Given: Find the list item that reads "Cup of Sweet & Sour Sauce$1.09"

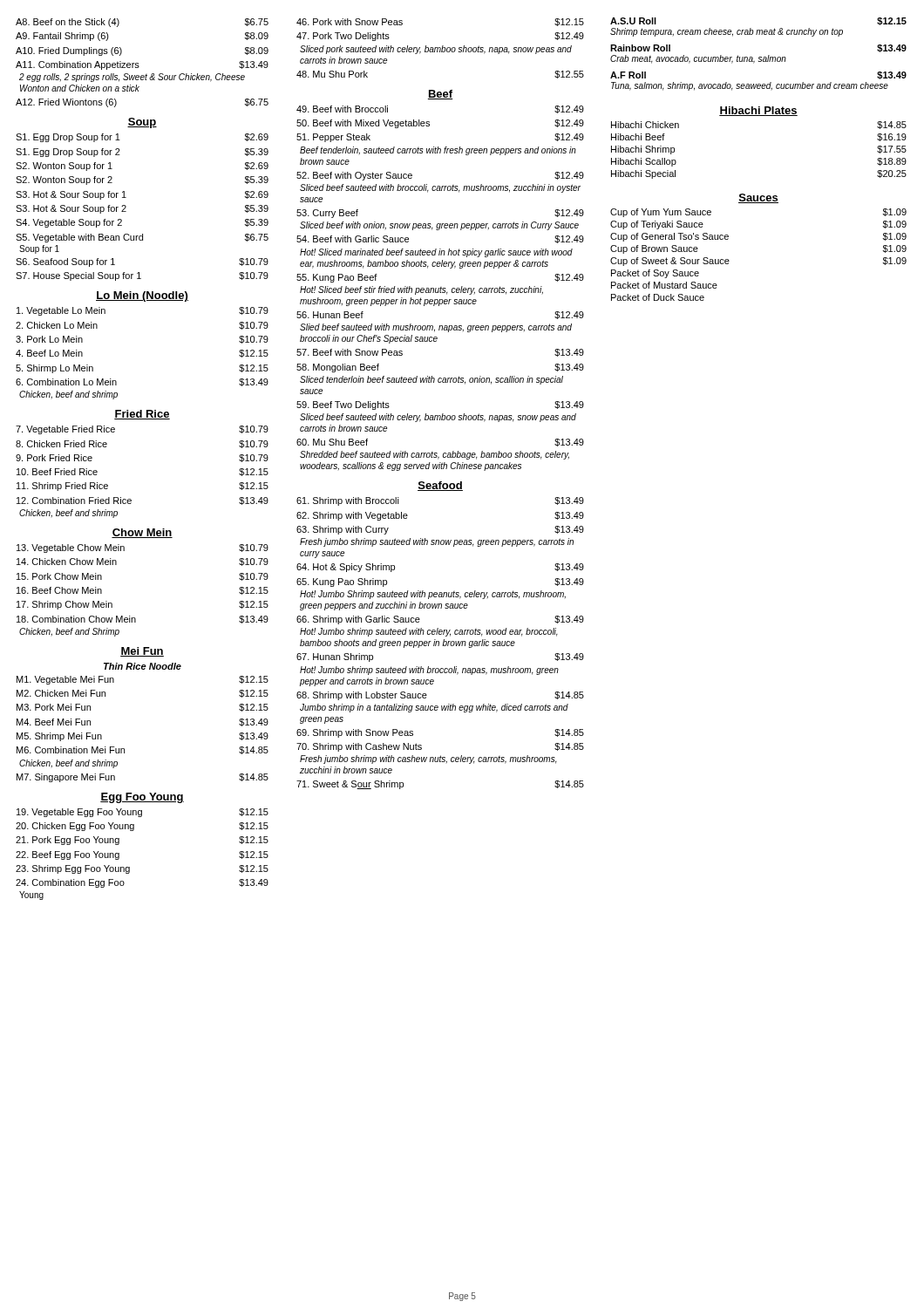Looking at the screenshot, I should tap(673, 261).
